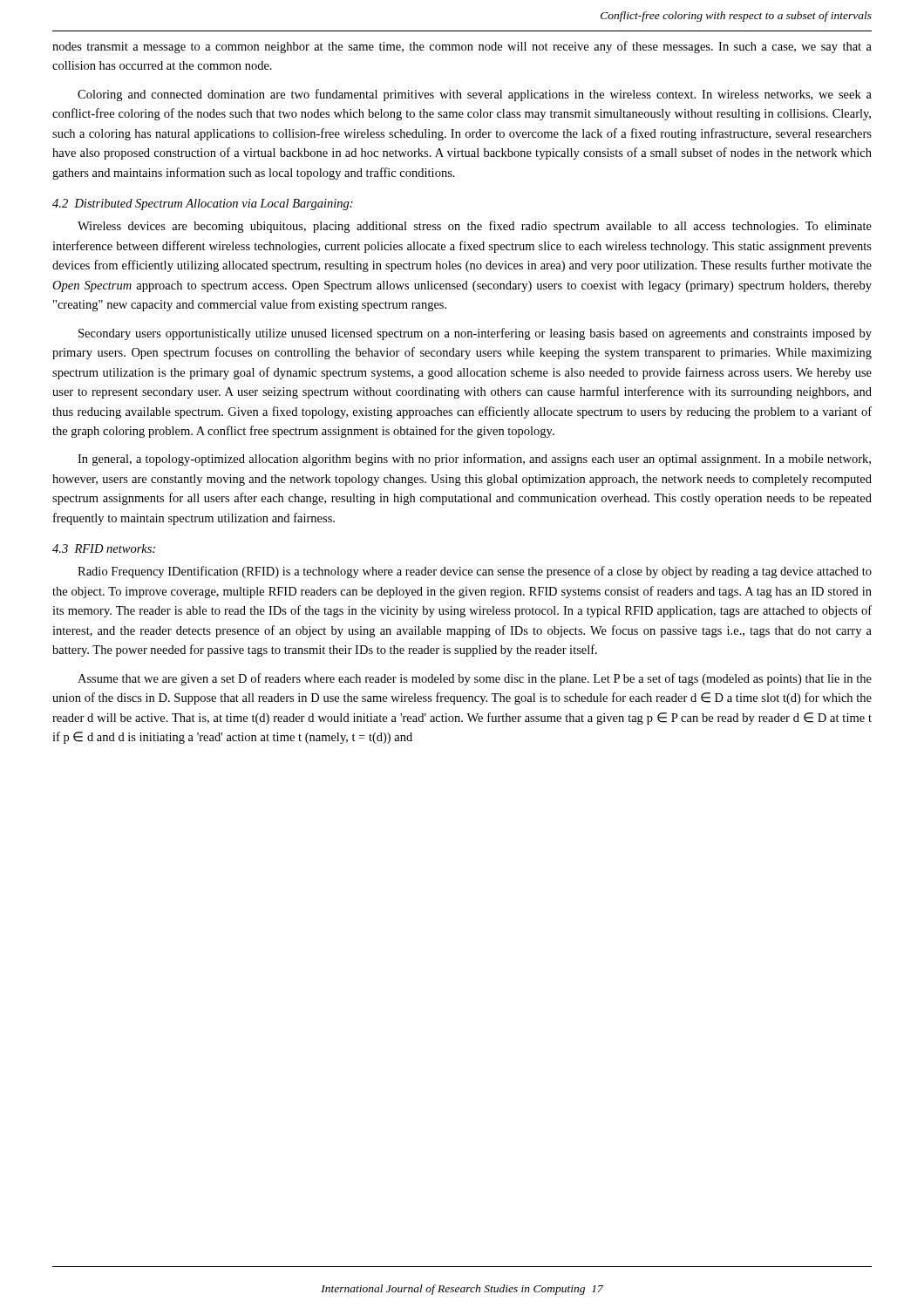Locate the text starting "Coloring and connected domination are two fundamental primitives"
924x1308 pixels.
462,133
